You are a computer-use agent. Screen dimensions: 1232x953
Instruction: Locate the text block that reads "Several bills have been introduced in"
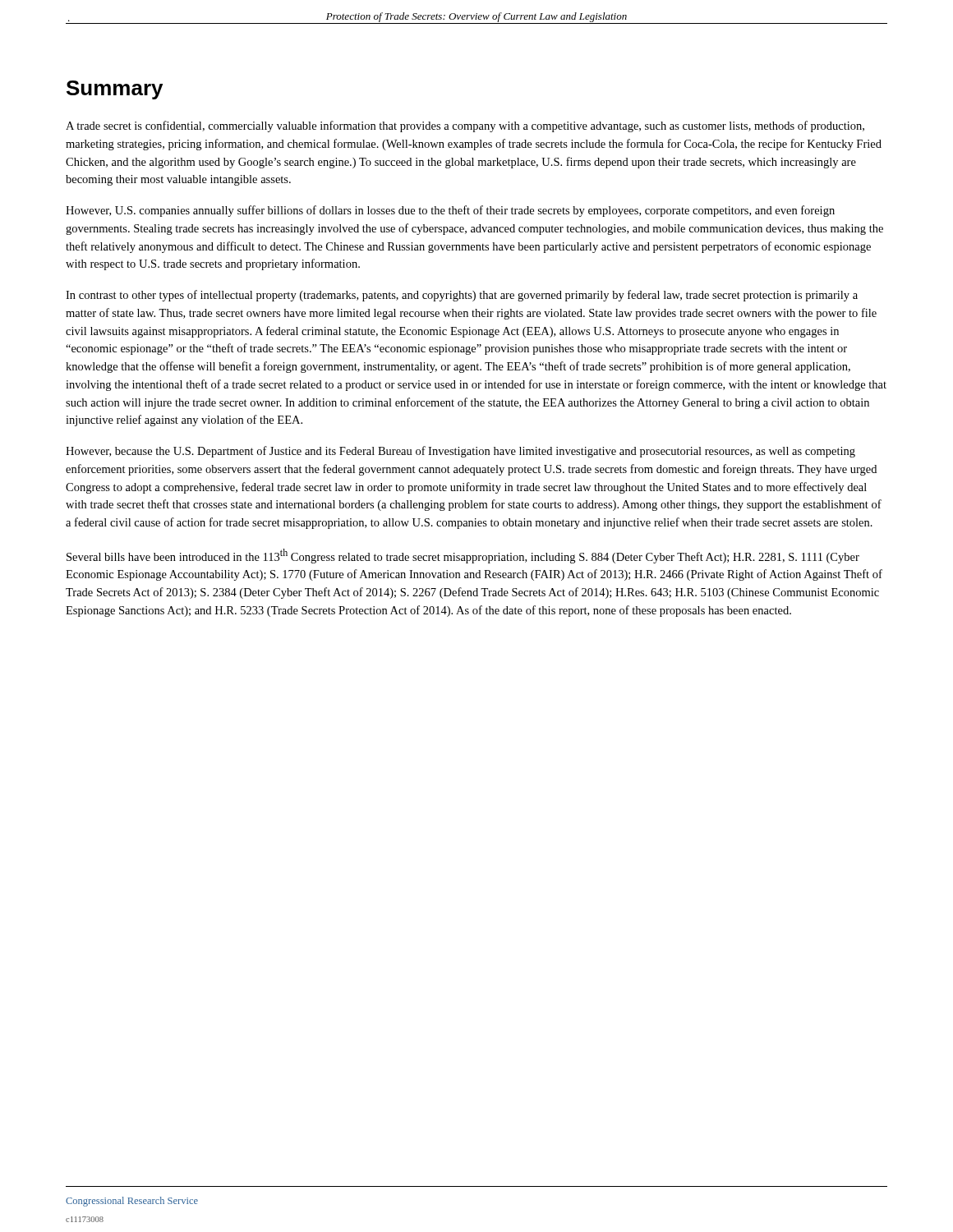pos(474,582)
